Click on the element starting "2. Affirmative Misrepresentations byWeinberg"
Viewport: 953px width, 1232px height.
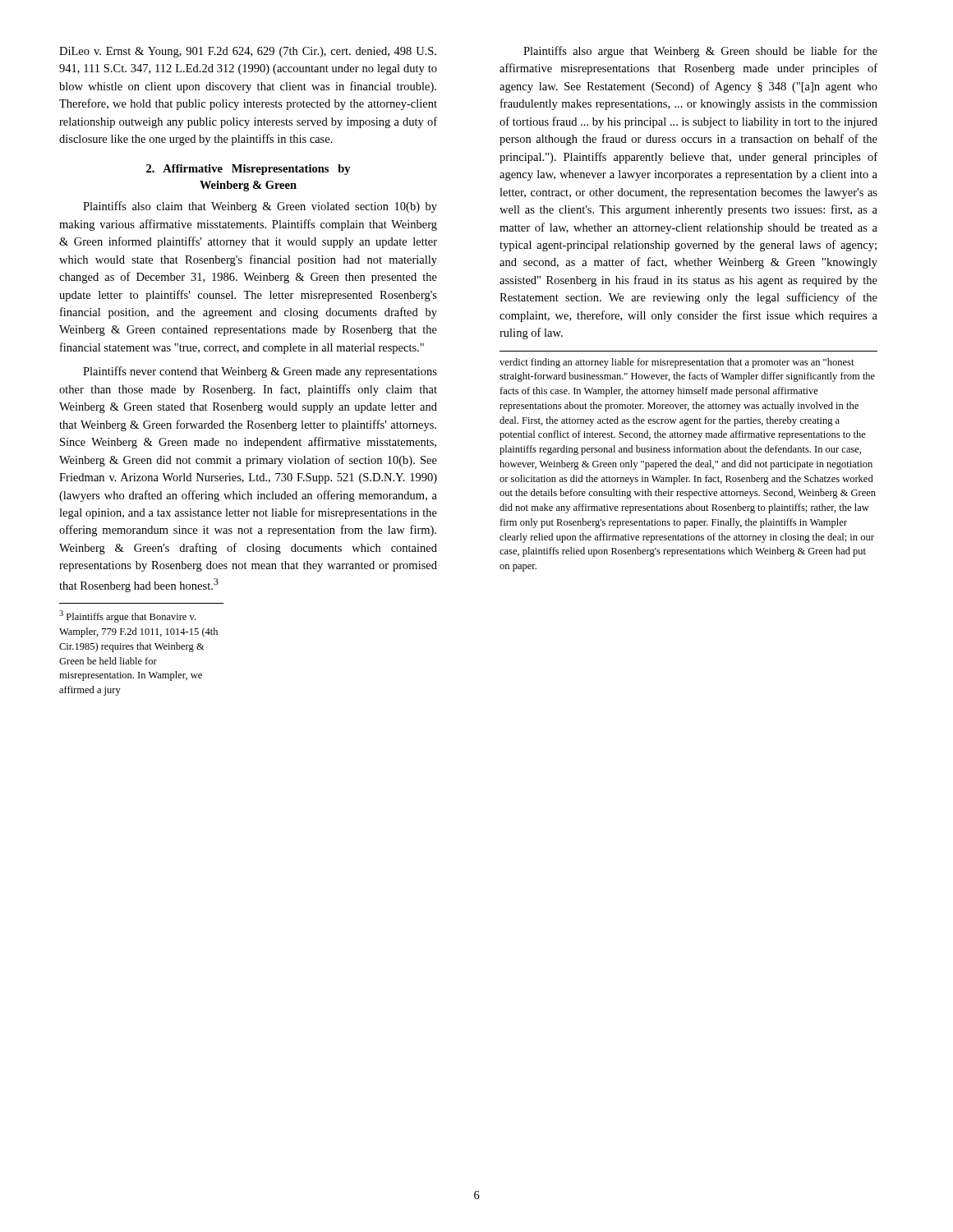point(248,177)
